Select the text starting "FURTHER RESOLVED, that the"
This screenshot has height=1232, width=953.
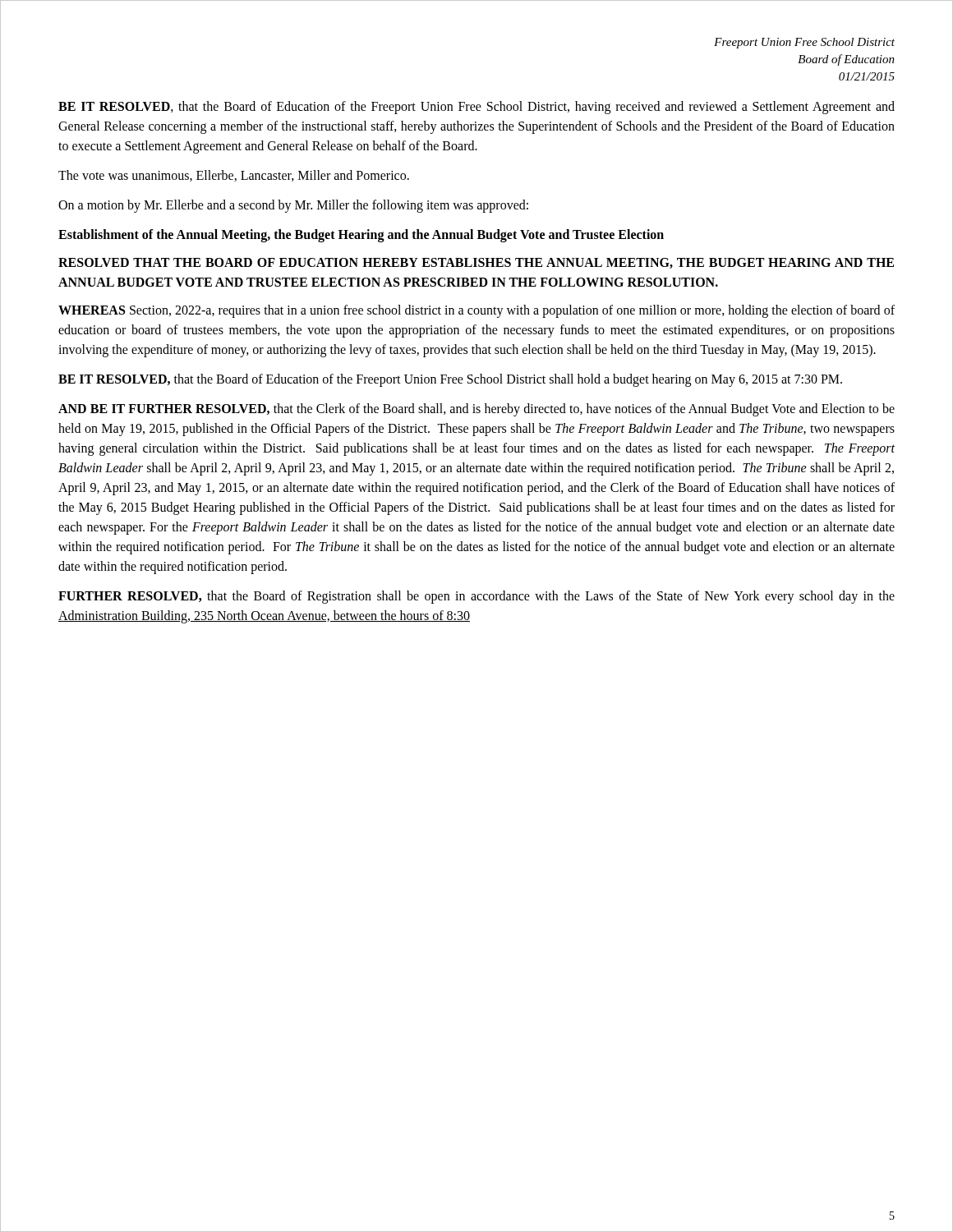476,606
